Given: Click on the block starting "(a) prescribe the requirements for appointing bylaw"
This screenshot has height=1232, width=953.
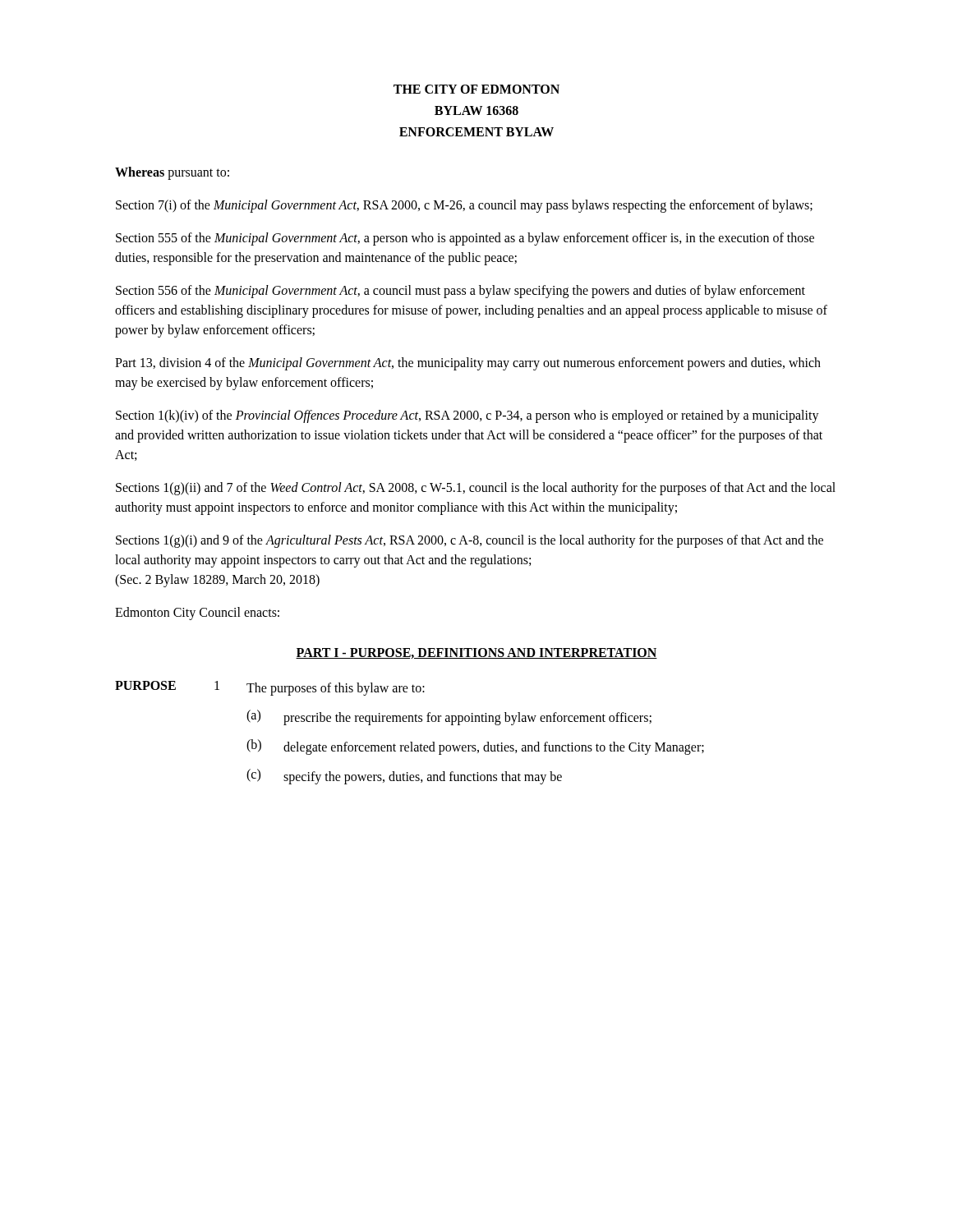Looking at the screenshot, I should (542, 718).
